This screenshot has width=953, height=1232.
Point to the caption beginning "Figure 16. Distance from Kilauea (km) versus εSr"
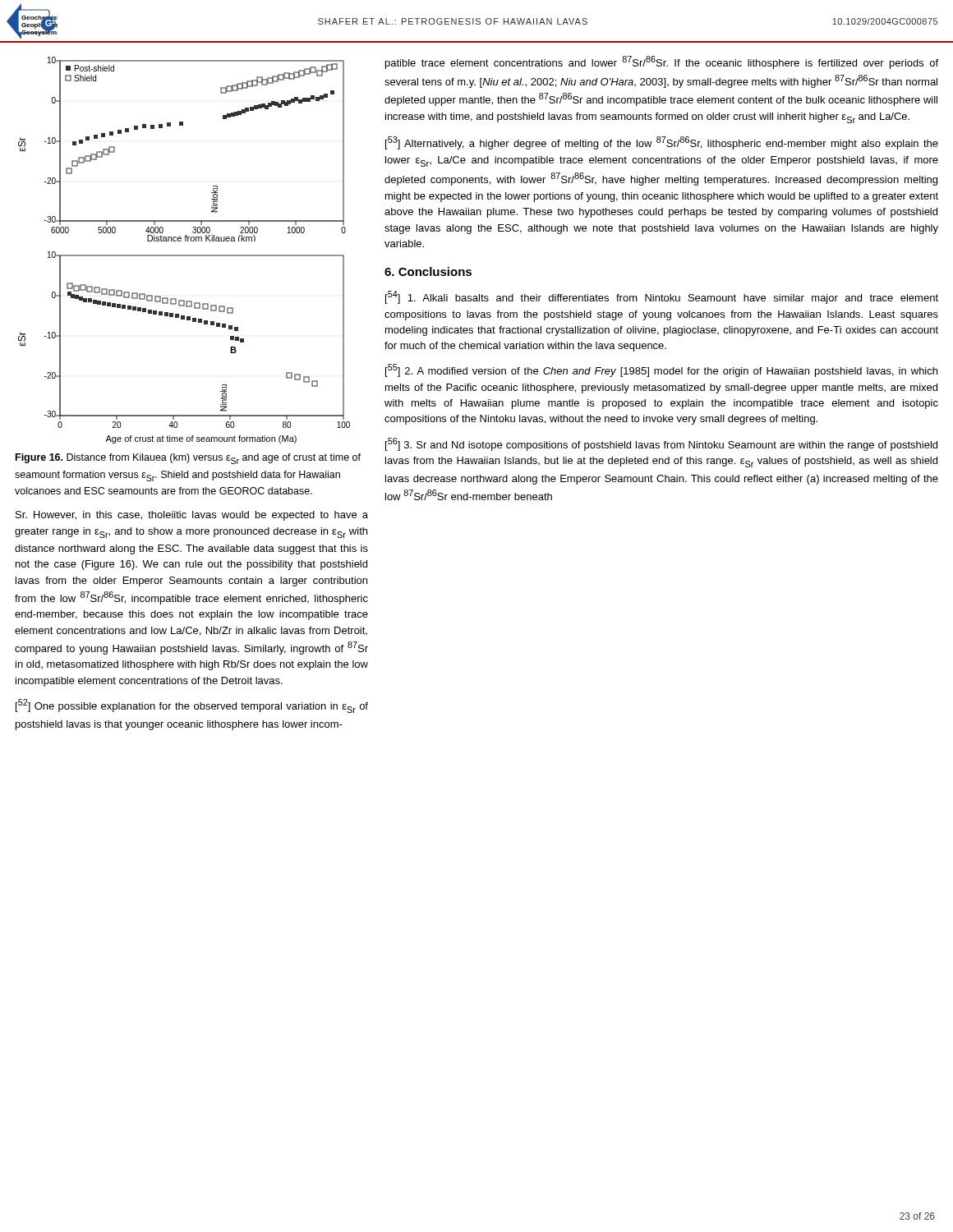[x=188, y=474]
